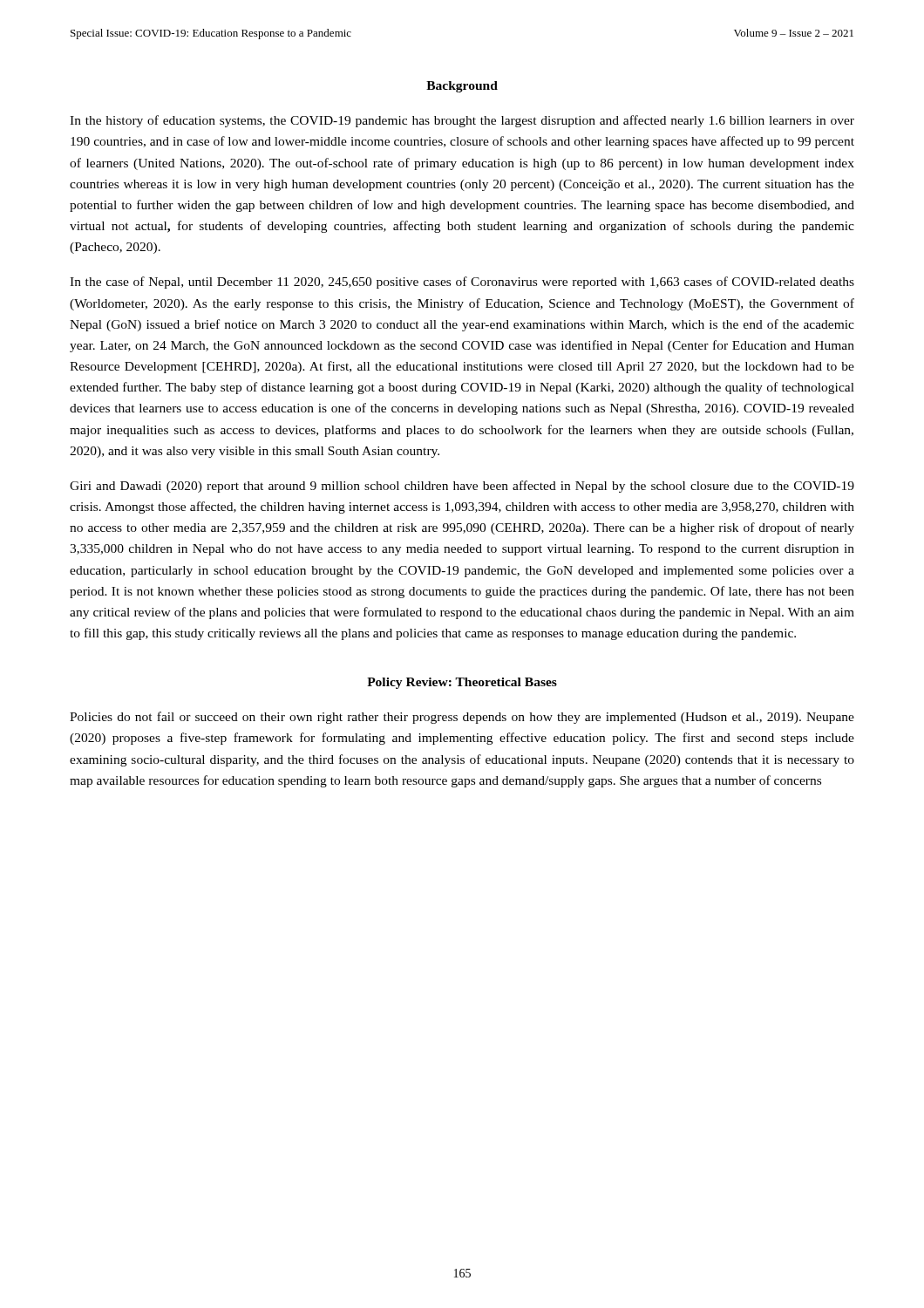Point to the text block starting "In the history of education"
This screenshot has width=924, height=1308.
click(462, 183)
